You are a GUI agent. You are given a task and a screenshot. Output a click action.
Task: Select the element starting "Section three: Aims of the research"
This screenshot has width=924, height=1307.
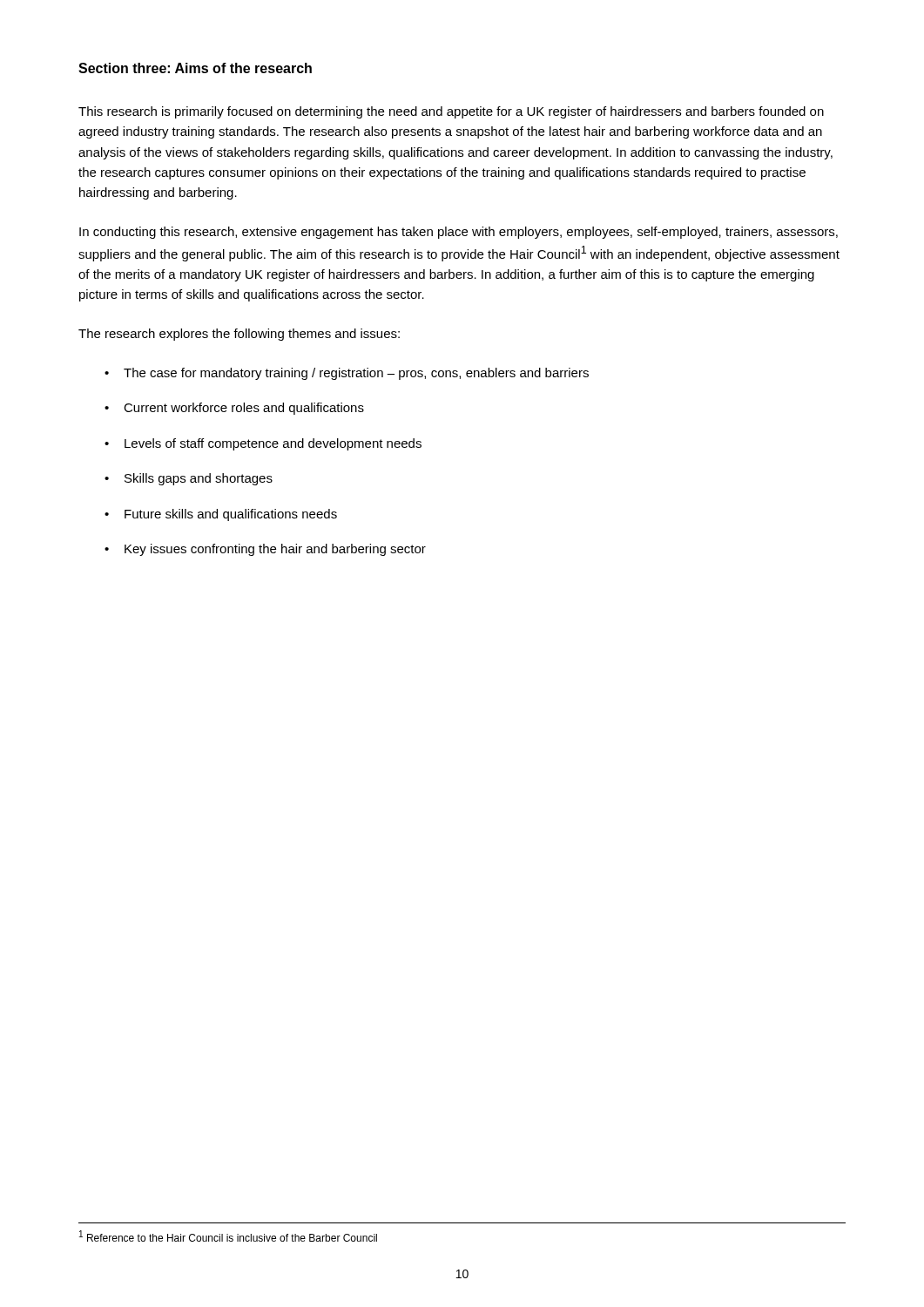(195, 68)
